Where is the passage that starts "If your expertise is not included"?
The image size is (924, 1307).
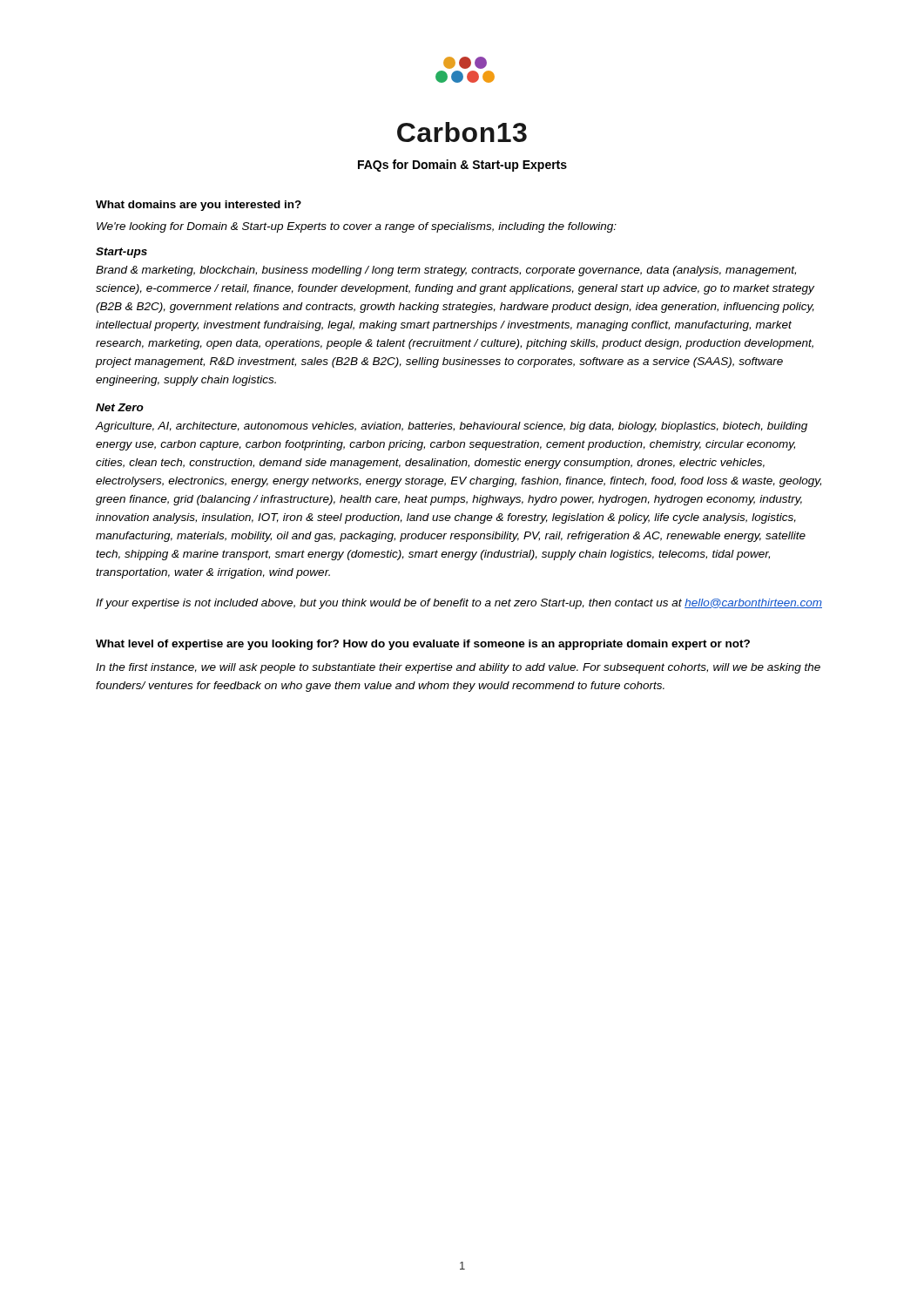tap(459, 602)
